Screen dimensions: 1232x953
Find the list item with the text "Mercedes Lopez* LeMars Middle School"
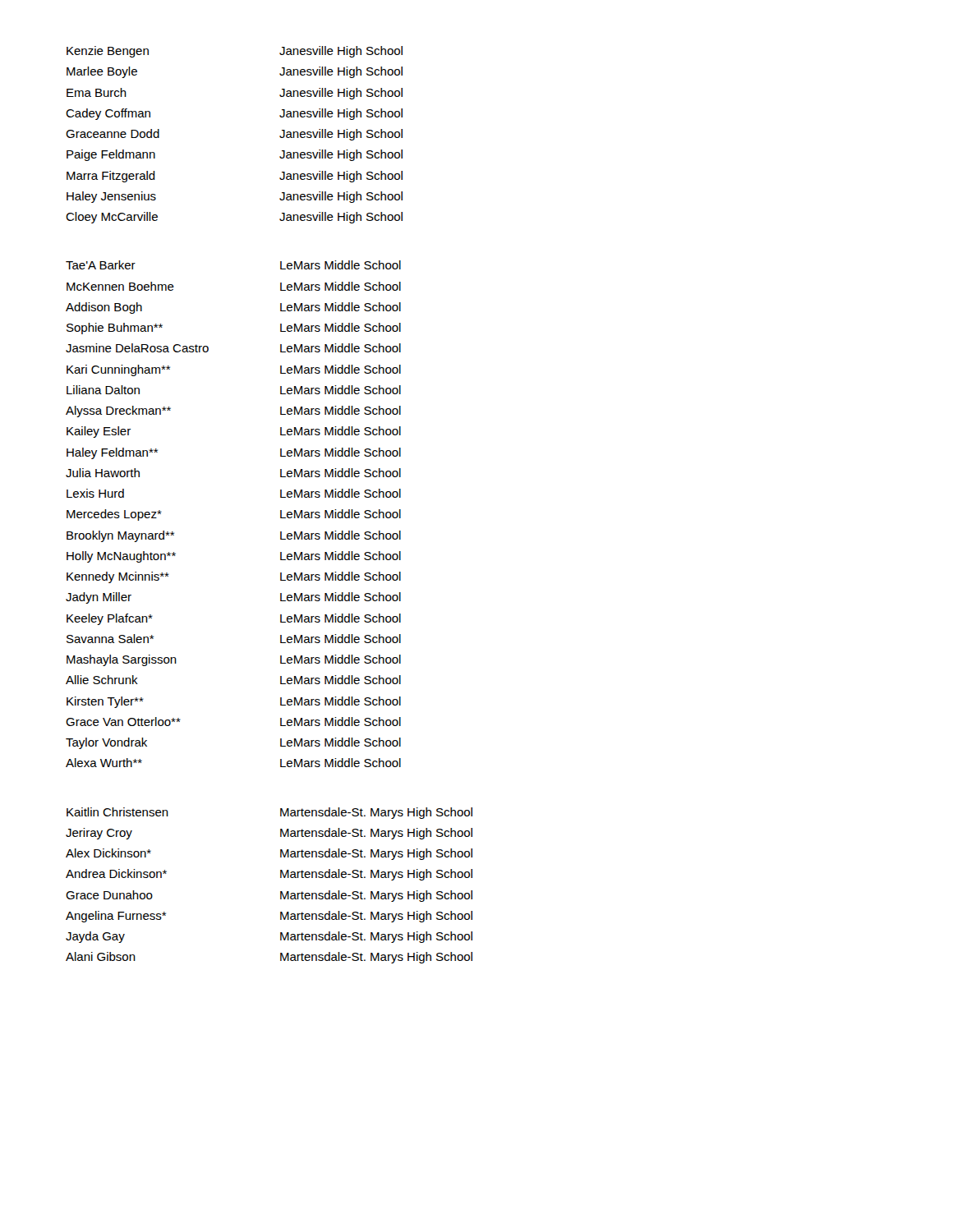click(110, 515)
